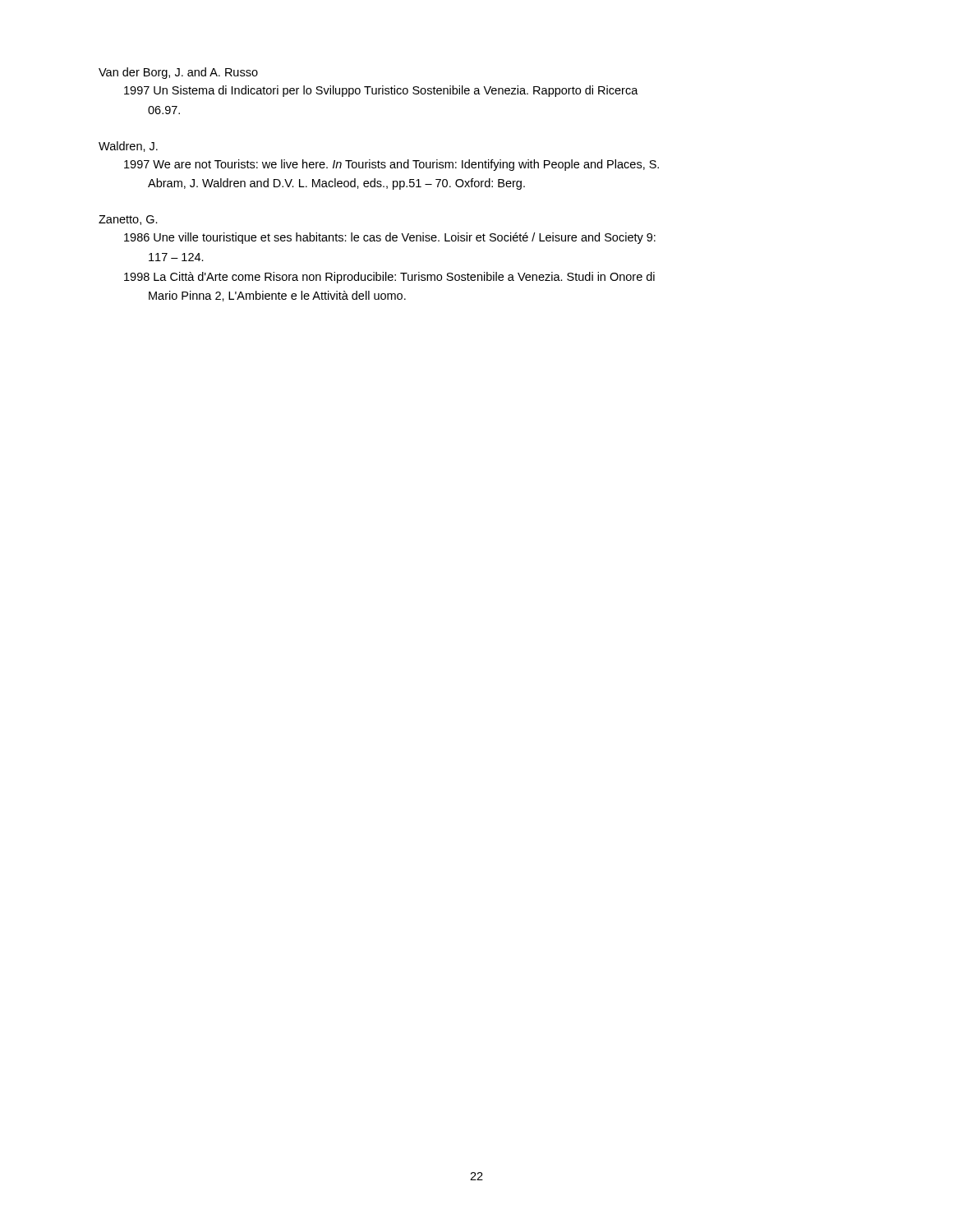This screenshot has height=1232, width=953.
Task: Click on the region starting "1998 La Città d'Arte come Risora"
Action: click(389, 276)
